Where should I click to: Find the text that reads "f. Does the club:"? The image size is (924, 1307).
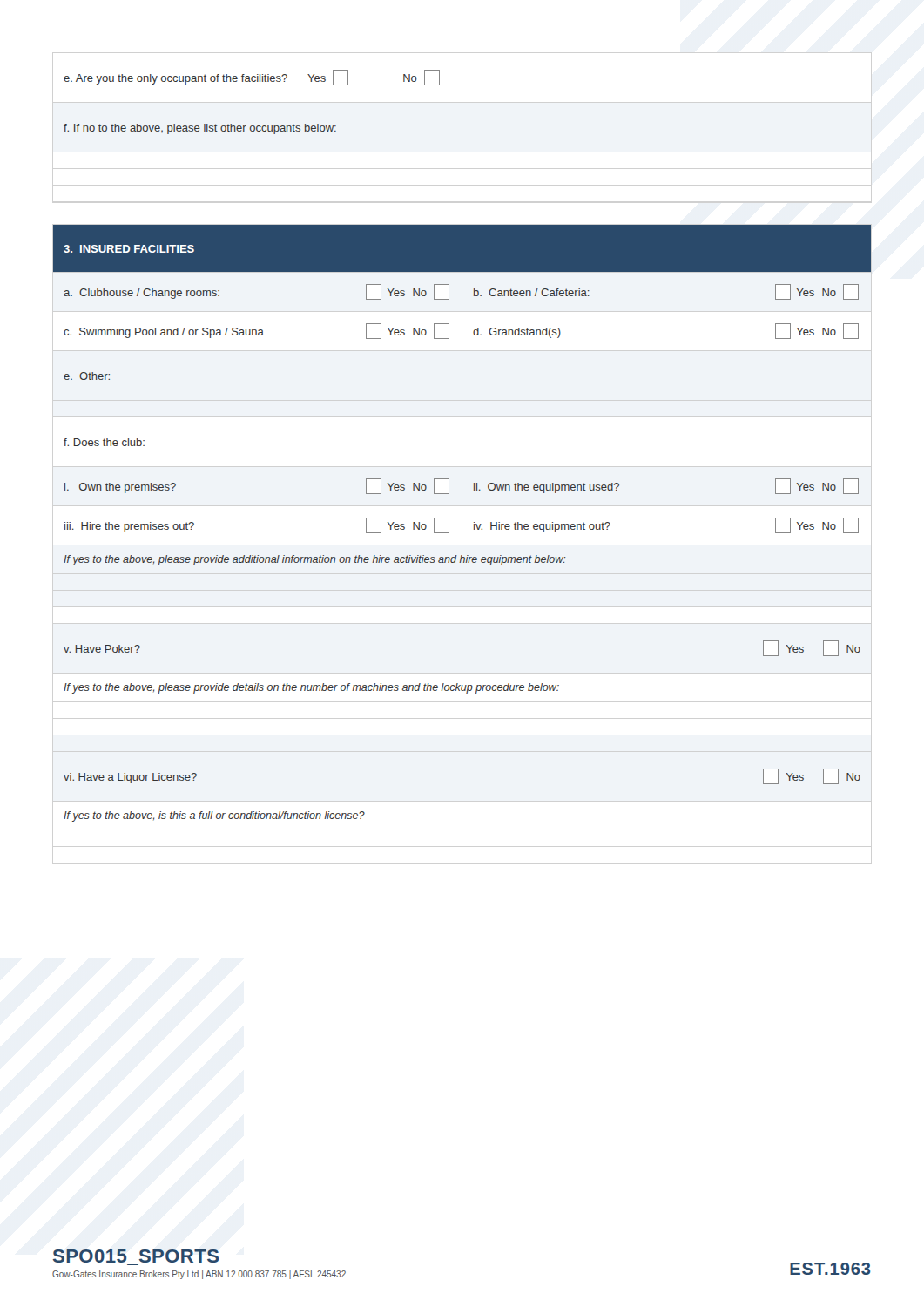point(105,442)
